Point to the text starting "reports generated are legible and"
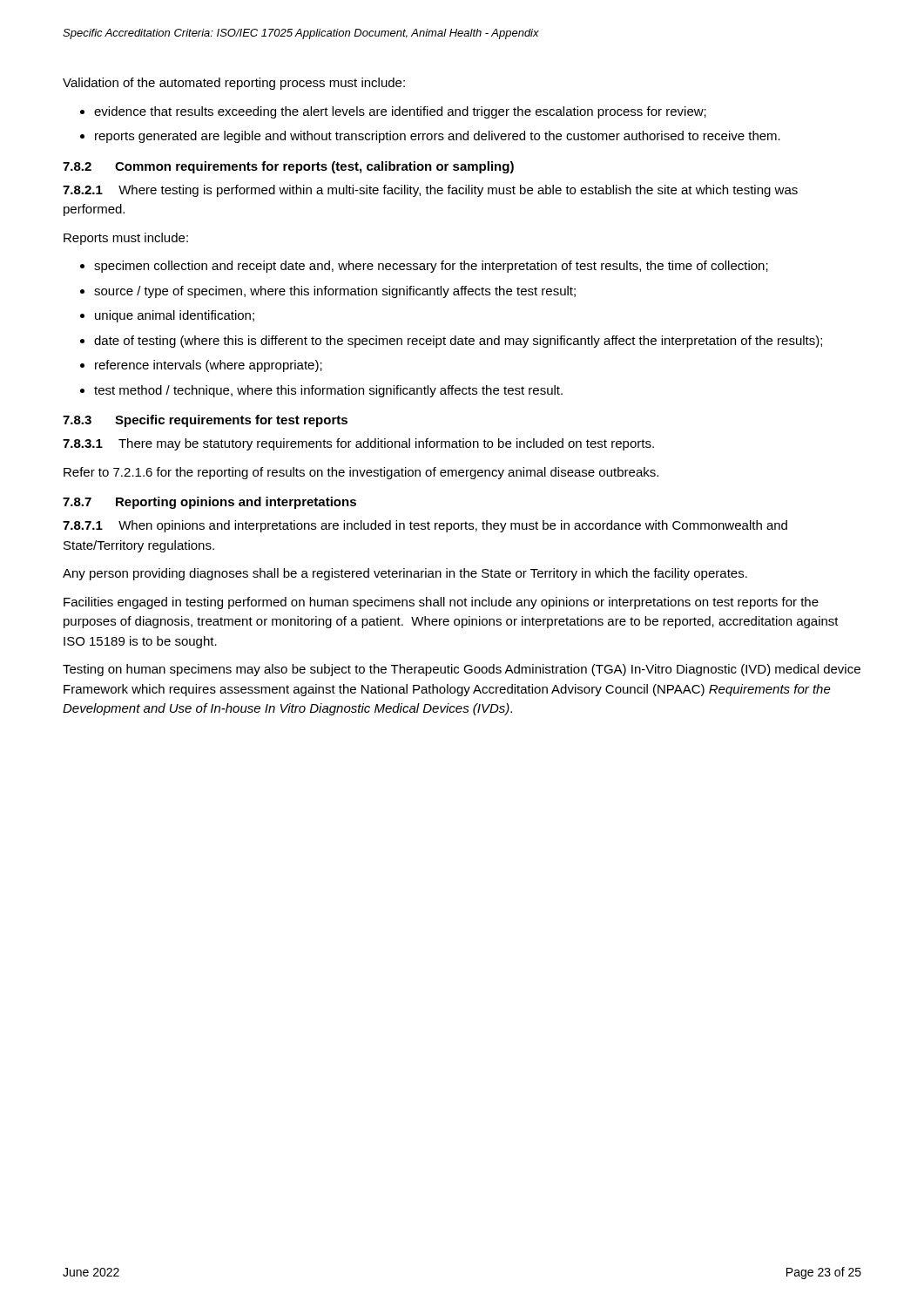Screen dimensions: 1307x924 462,136
